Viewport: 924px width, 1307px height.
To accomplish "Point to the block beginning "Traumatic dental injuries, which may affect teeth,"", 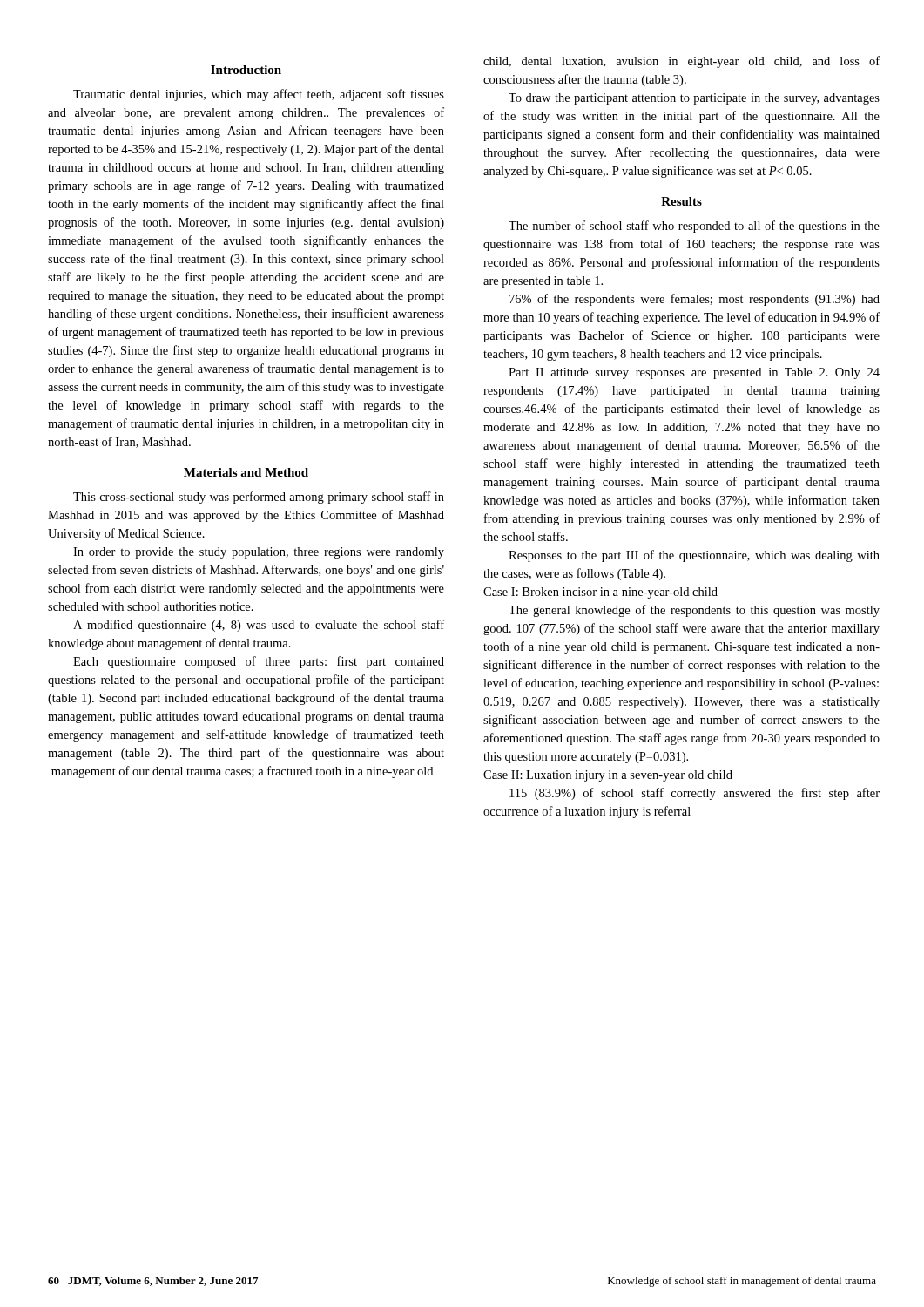I will tap(246, 268).
